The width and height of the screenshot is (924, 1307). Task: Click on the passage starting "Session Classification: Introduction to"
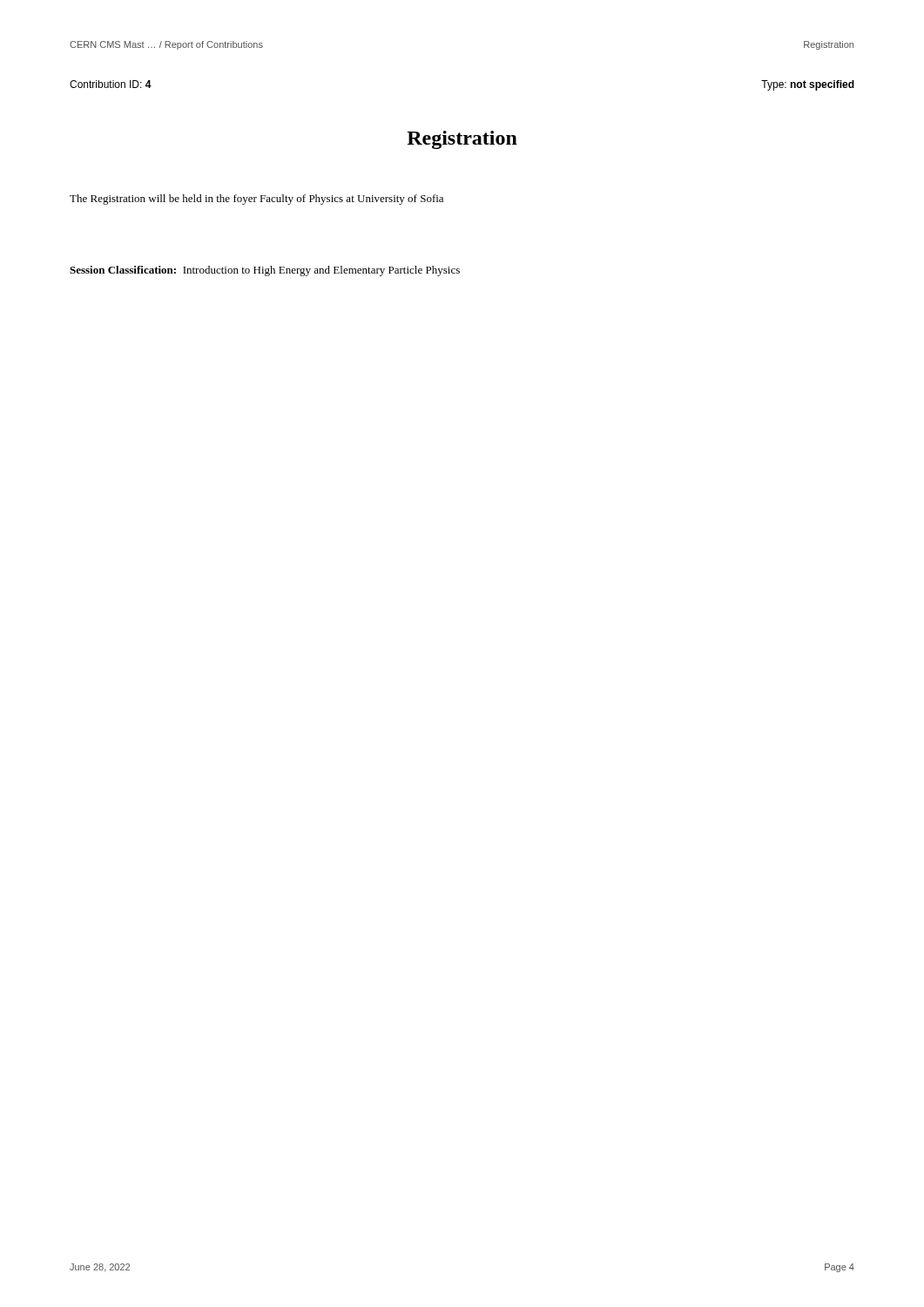(265, 270)
